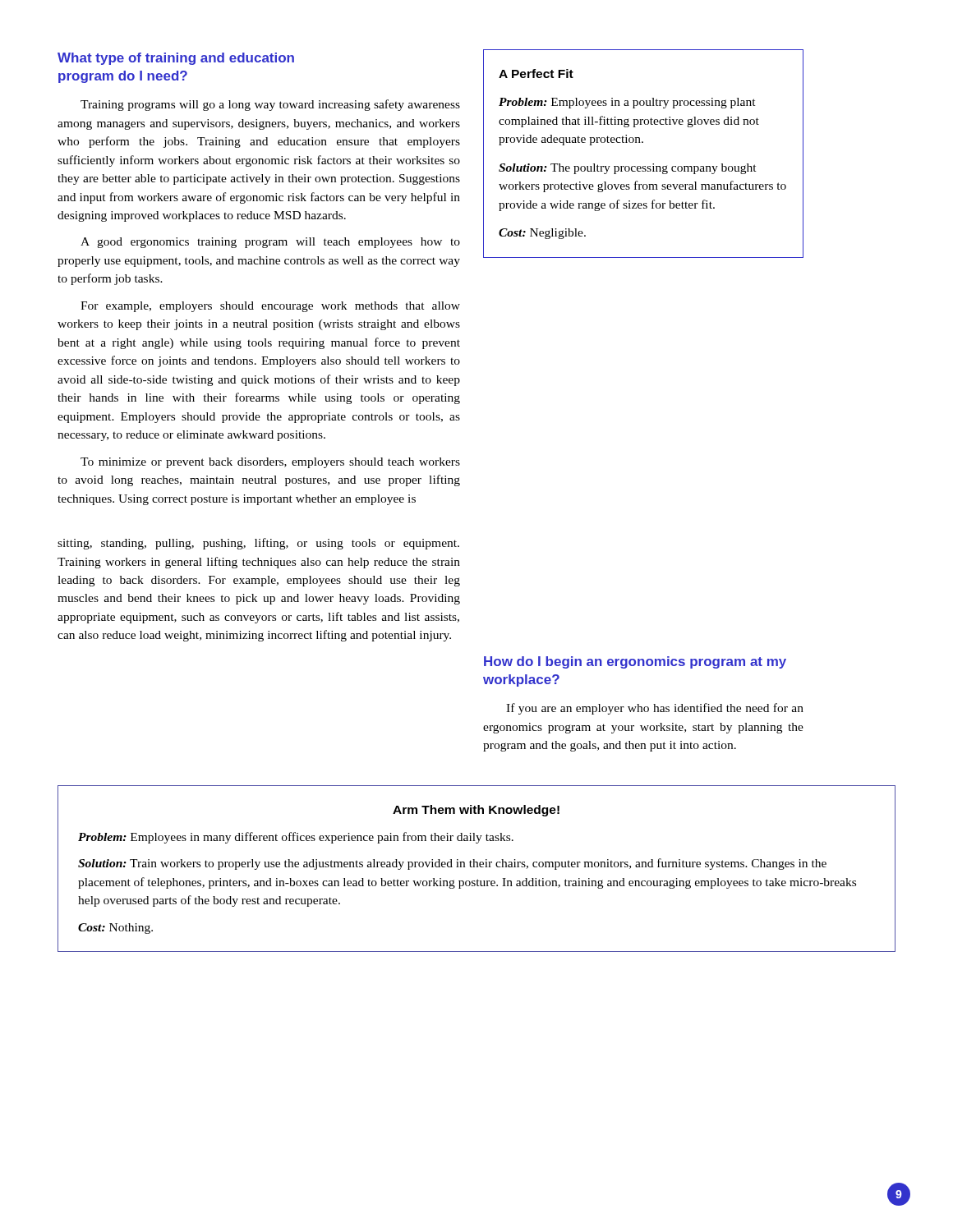Point to the element starting "Arm Them with Knowledge! Problem: Employees in"

pyautogui.click(x=476, y=869)
